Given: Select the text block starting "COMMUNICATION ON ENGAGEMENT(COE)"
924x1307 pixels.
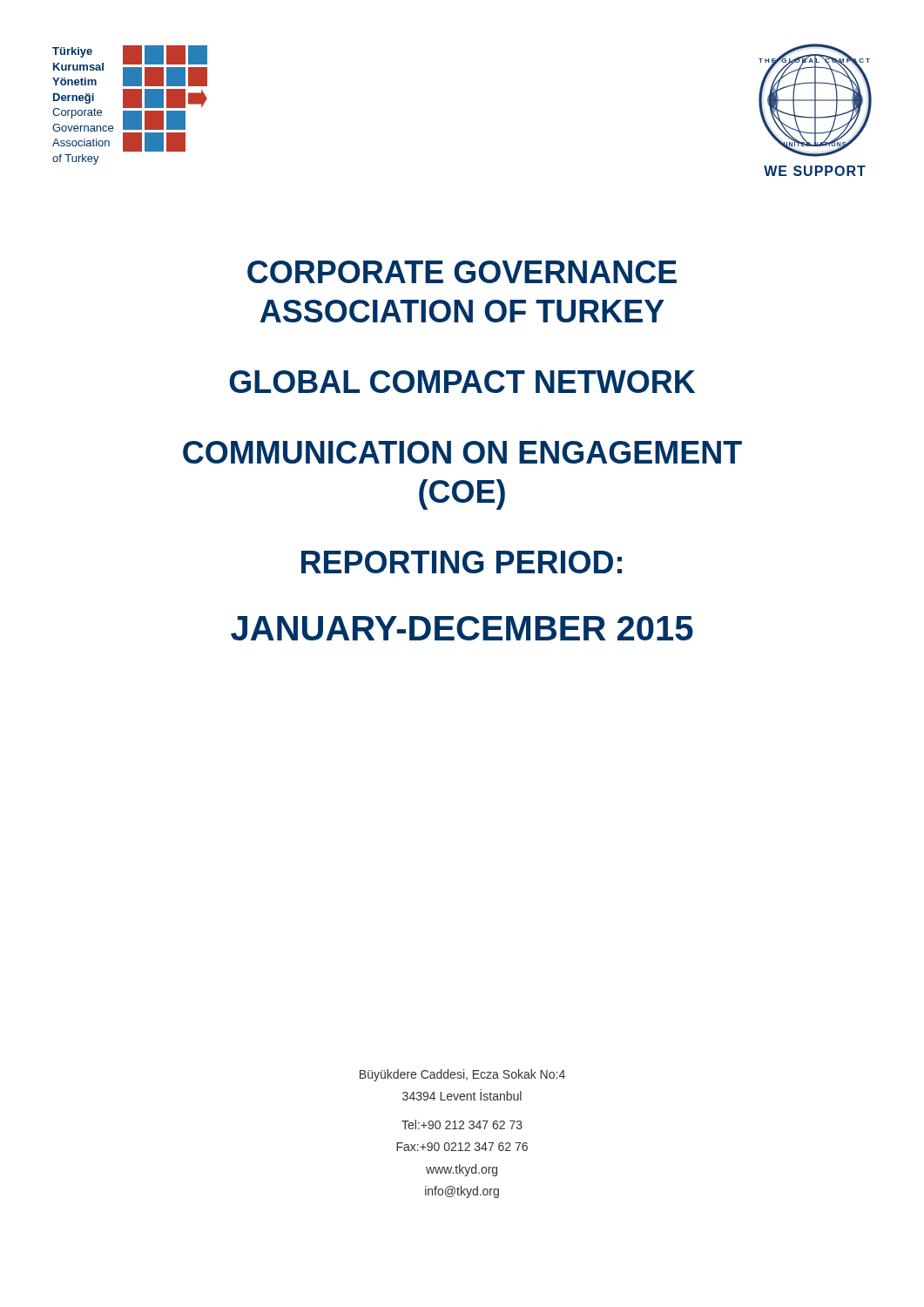Looking at the screenshot, I should [x=462, y=472].
